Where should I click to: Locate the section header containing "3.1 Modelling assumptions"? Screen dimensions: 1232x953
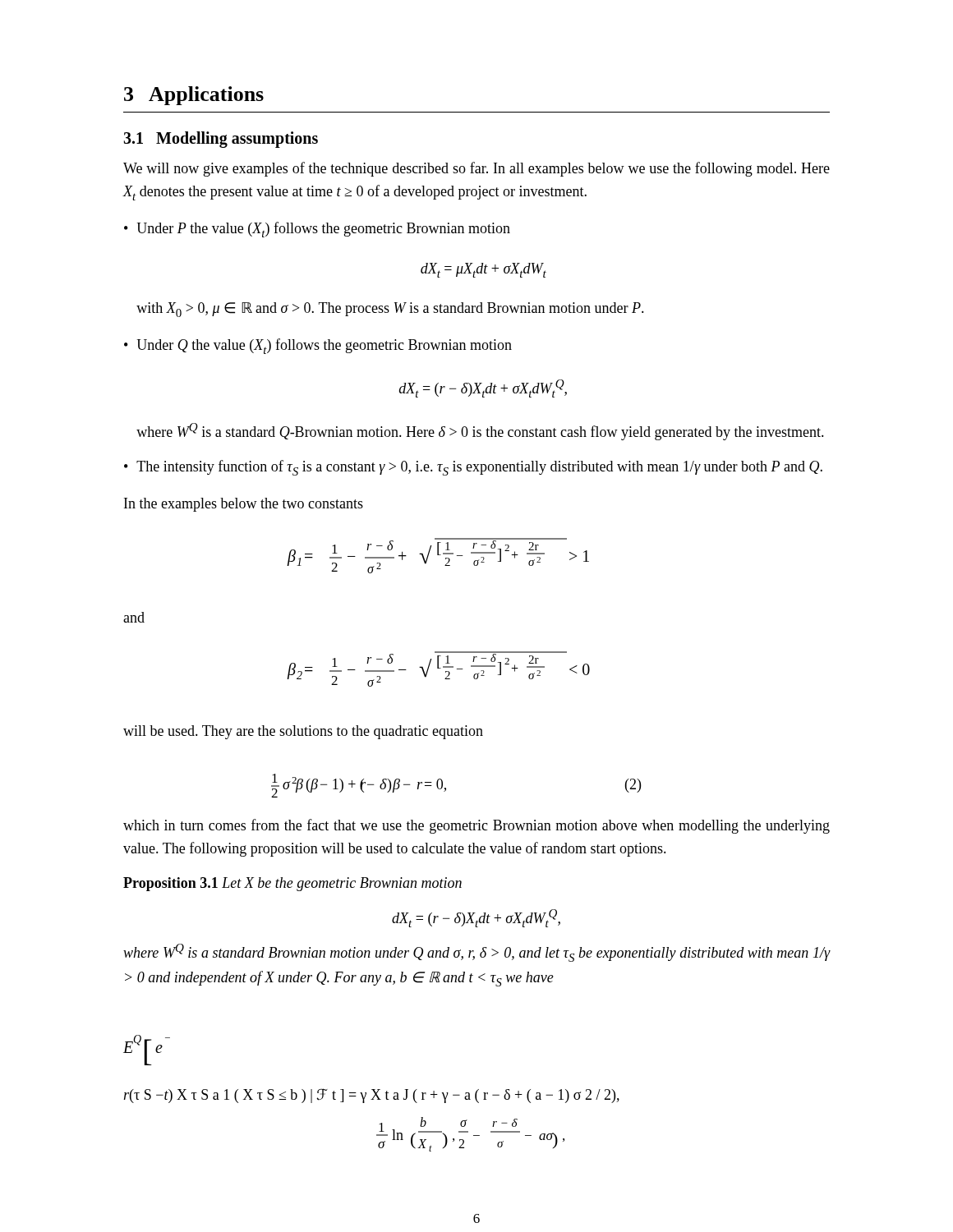pos(221,138)
